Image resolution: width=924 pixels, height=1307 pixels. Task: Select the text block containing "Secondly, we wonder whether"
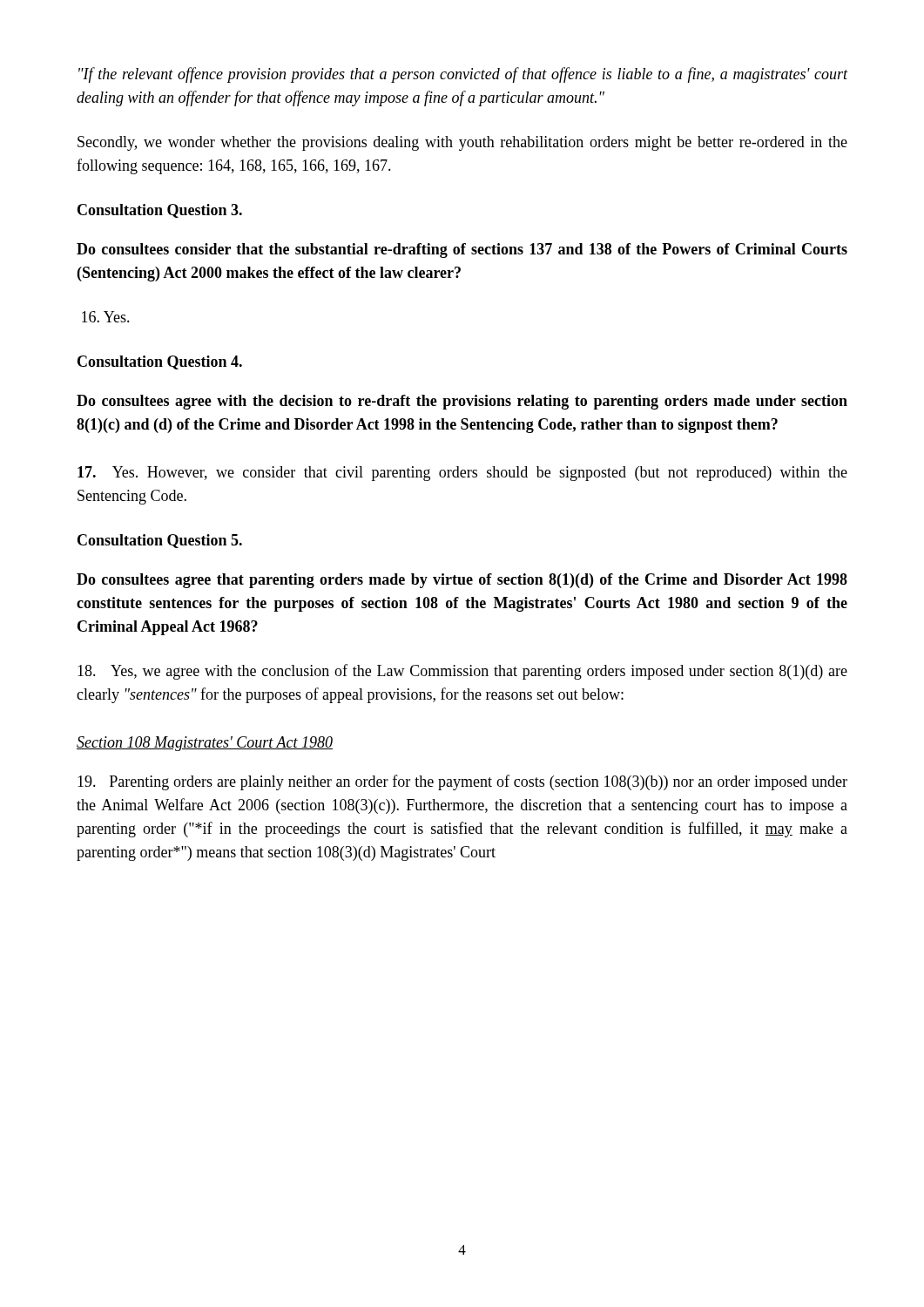462,154
